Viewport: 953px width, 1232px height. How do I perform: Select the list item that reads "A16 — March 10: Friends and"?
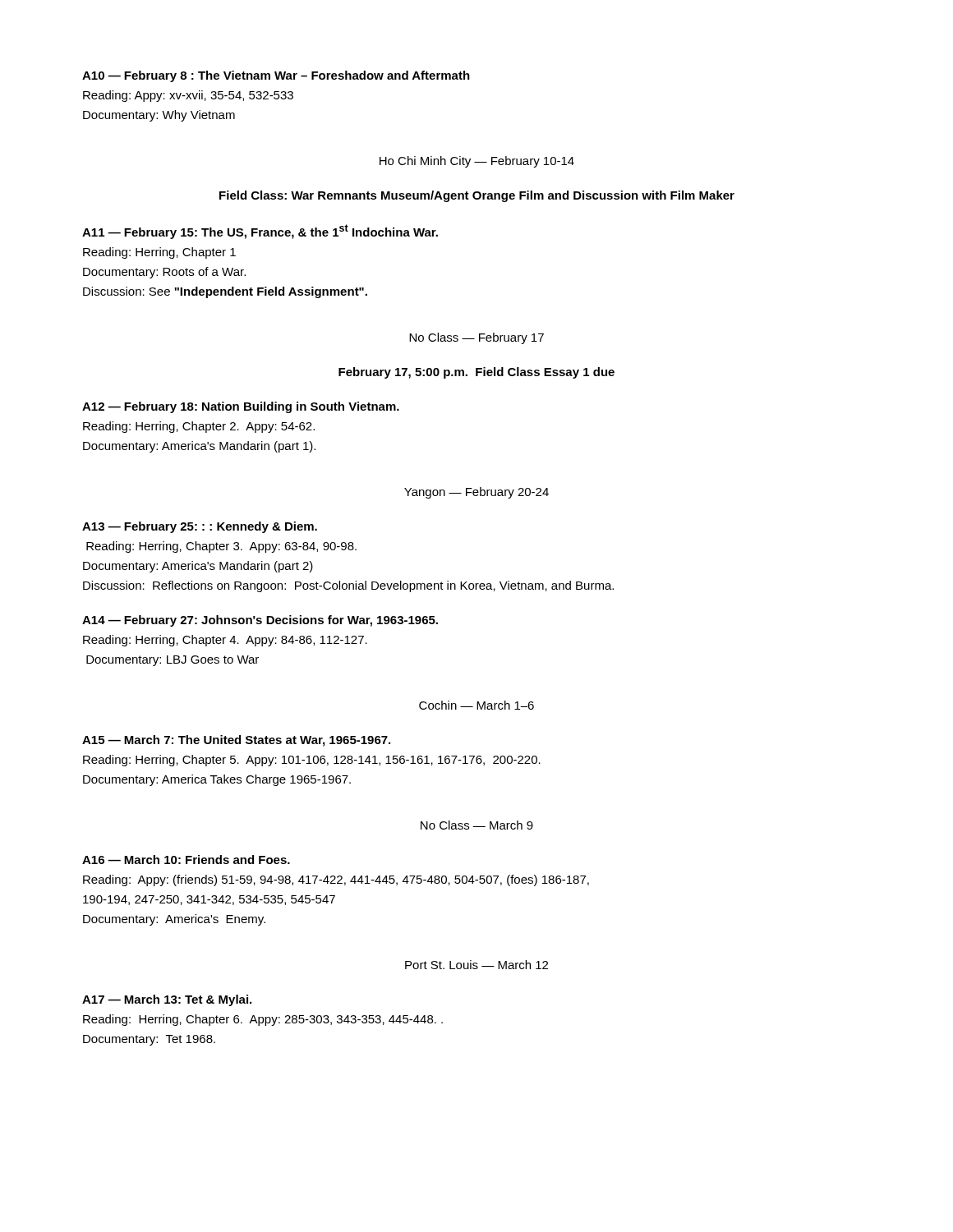336,889
